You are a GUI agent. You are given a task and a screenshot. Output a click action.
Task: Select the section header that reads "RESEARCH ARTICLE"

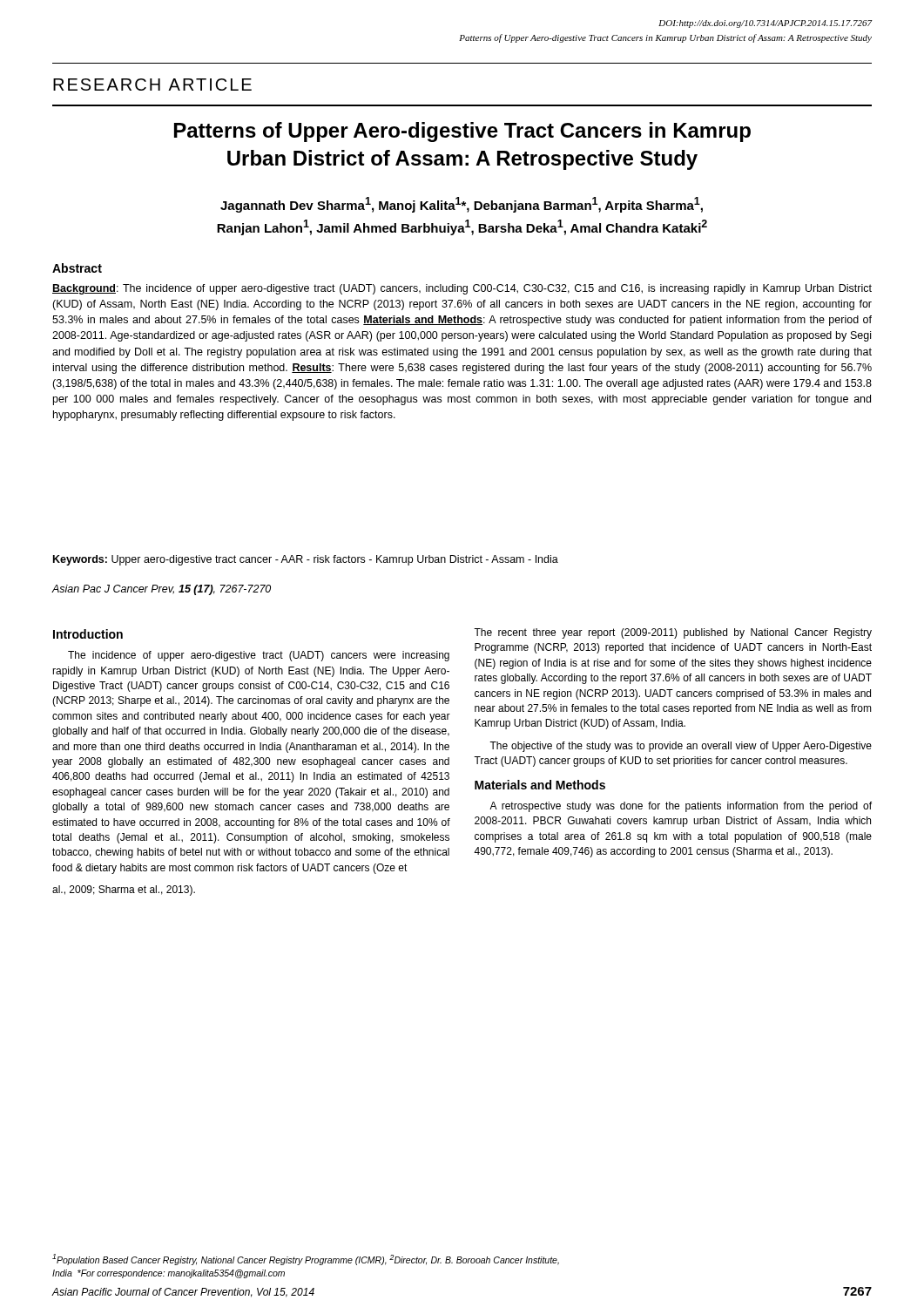pos(153,84)
